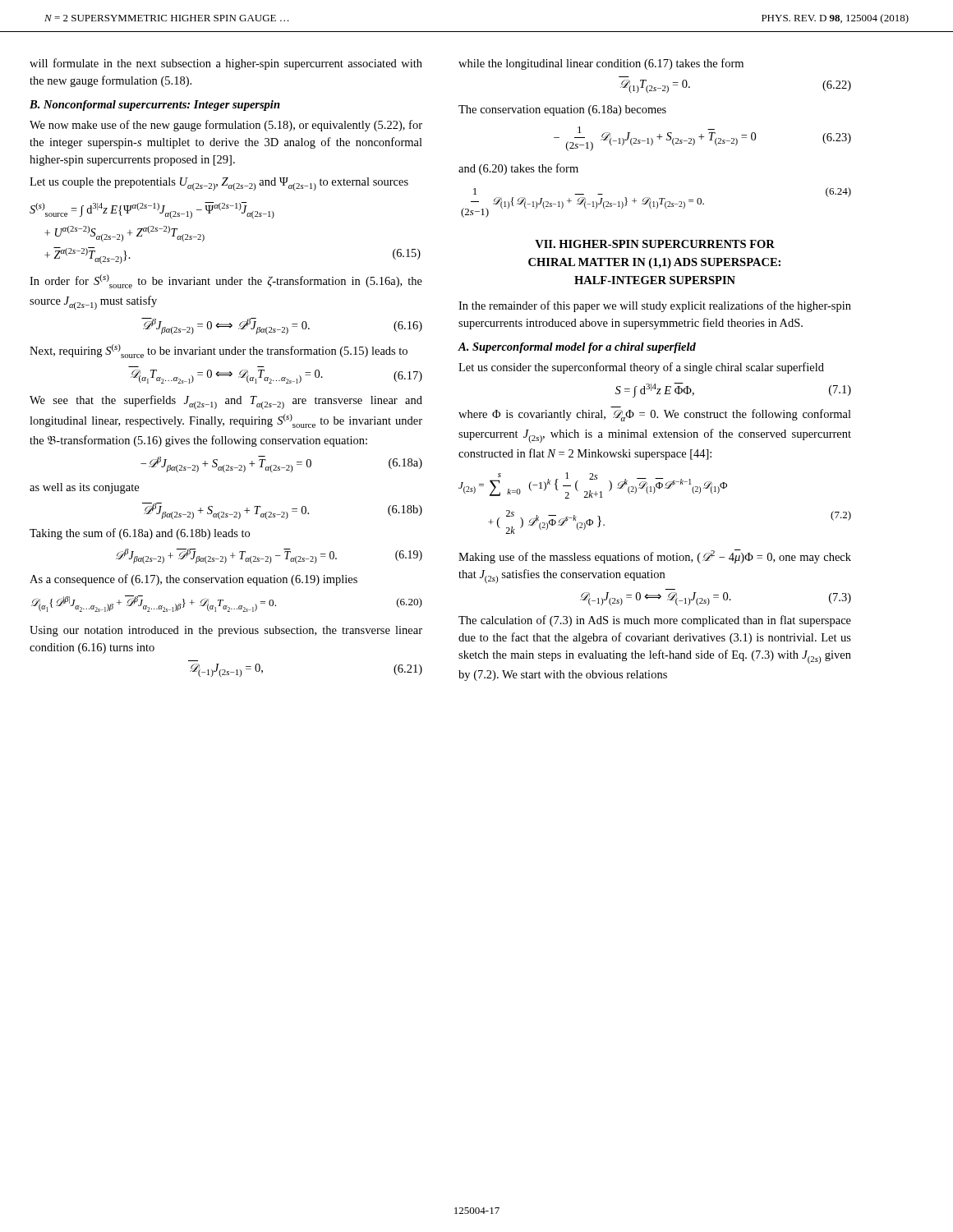Image resolution: width=953 pixels, height=1232 pixels.
Task: Where does it say "B. Nonconformal supercurrents: Integer superspin"?
Action: click(x=155, y=104)
